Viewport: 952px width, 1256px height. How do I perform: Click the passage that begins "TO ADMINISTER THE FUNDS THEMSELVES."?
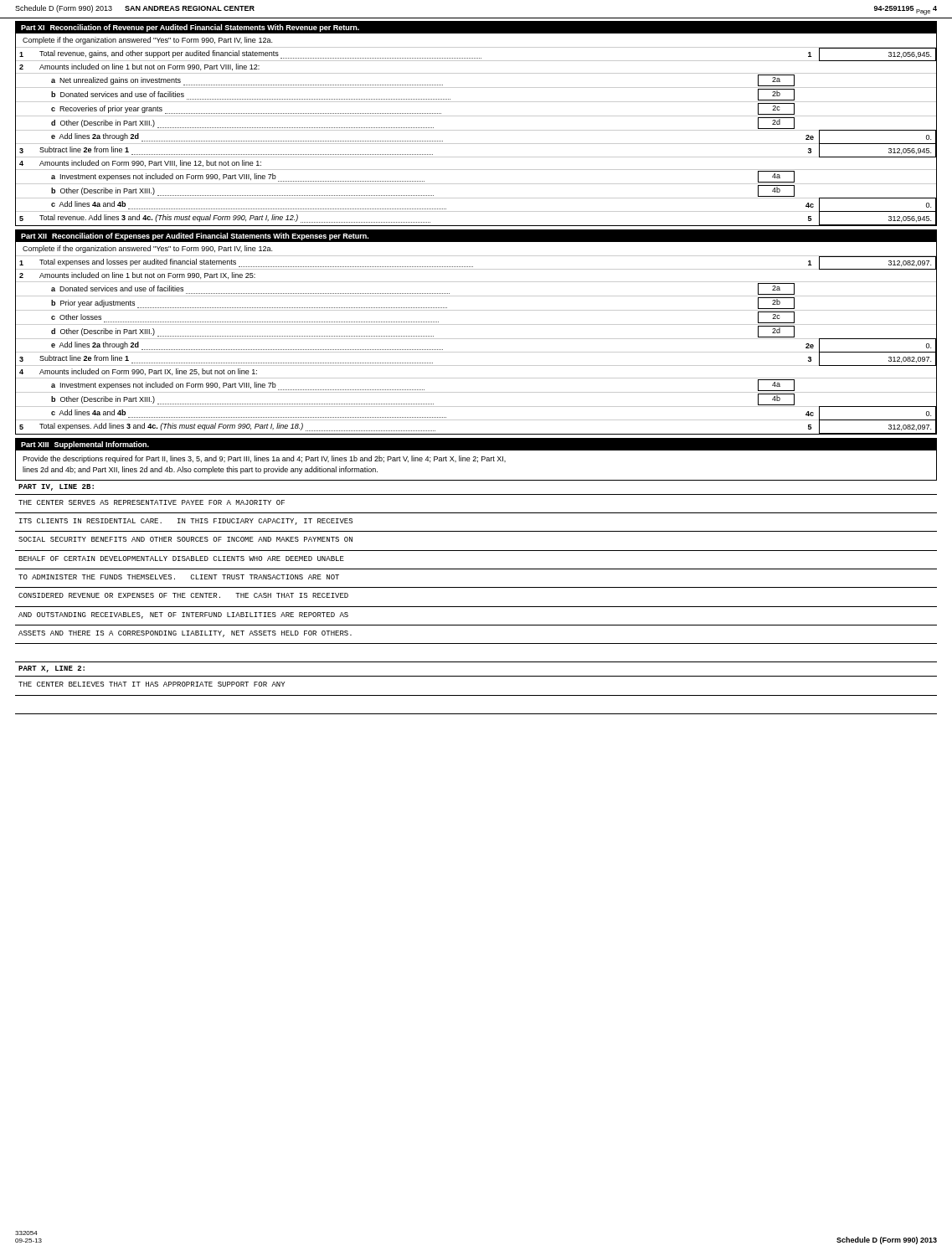point(179,578)
